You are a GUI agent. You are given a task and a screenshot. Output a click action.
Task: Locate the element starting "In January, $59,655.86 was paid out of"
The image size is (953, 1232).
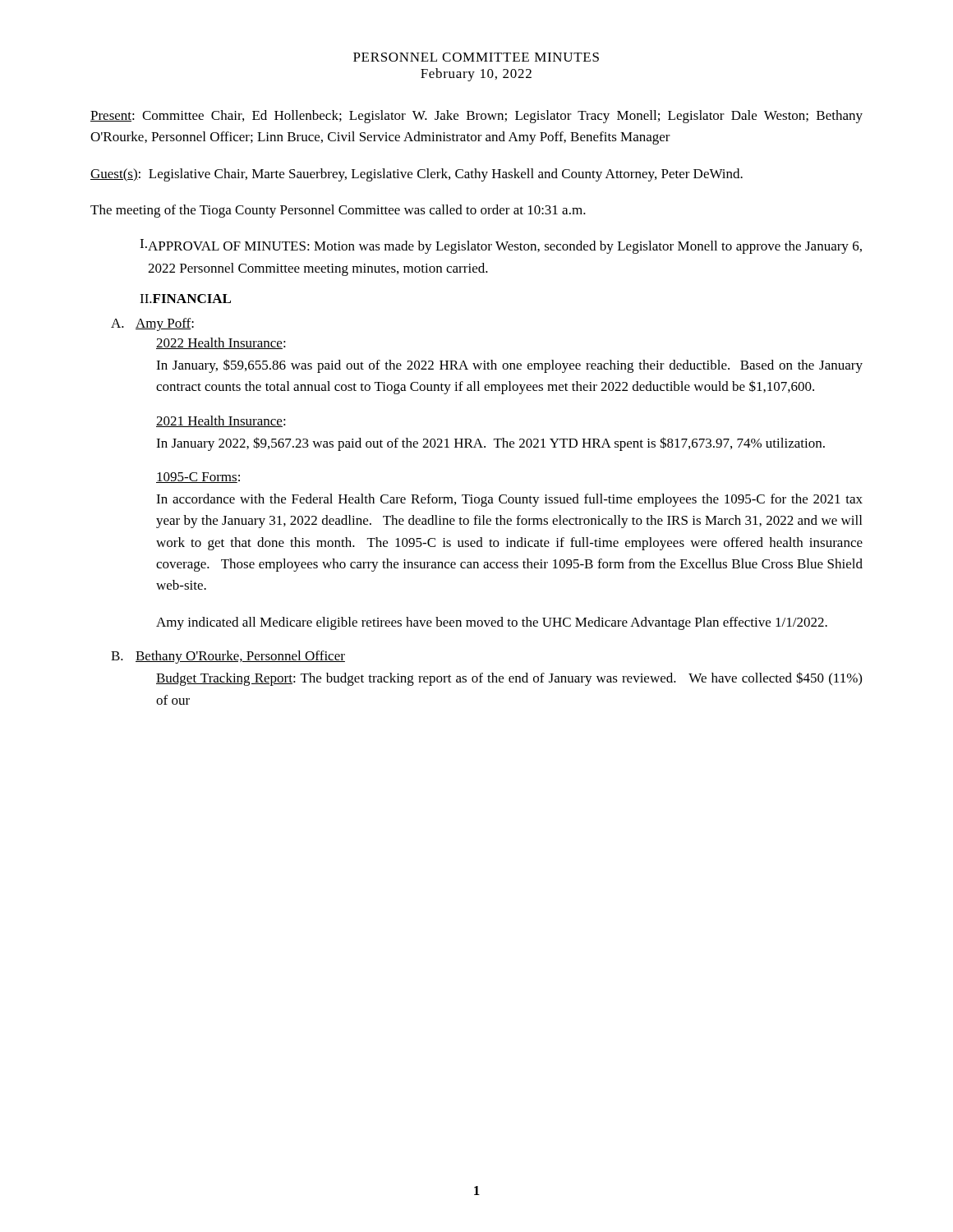pyautogui.click(x=509, y=376)
